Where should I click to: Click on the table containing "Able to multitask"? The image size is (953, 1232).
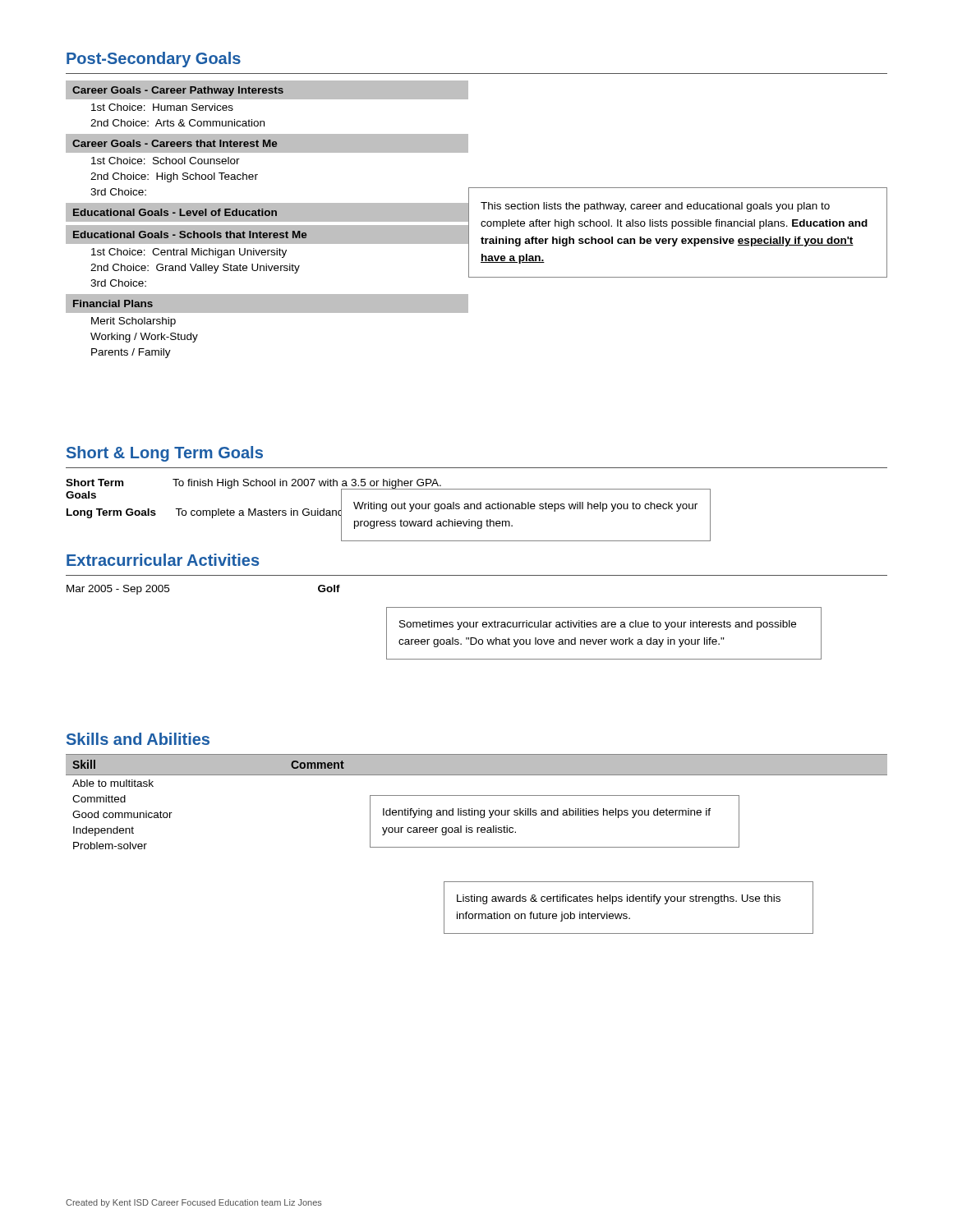(476, 804)
